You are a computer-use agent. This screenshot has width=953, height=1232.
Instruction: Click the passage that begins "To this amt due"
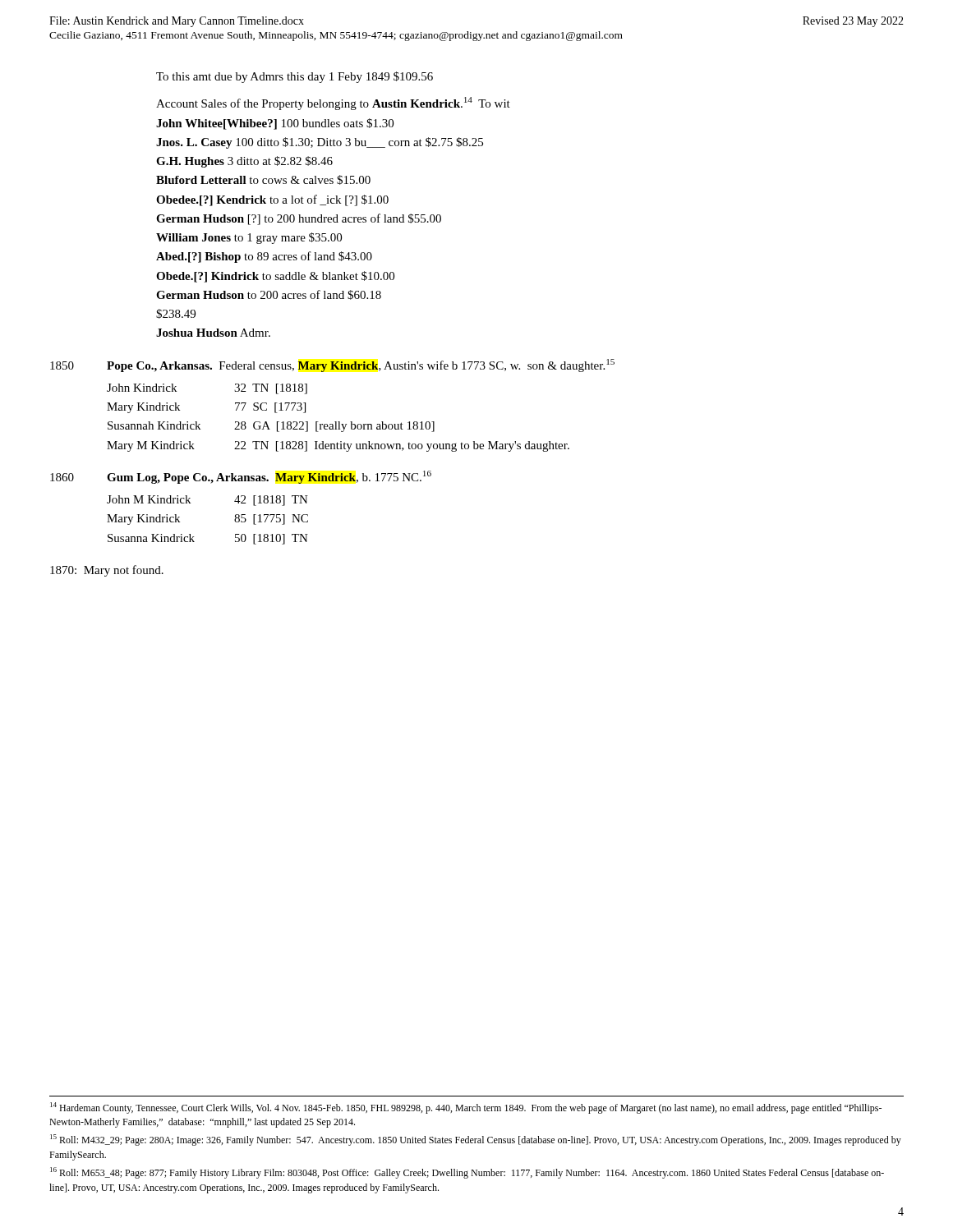pyautogui.click(x=295, y=76)
